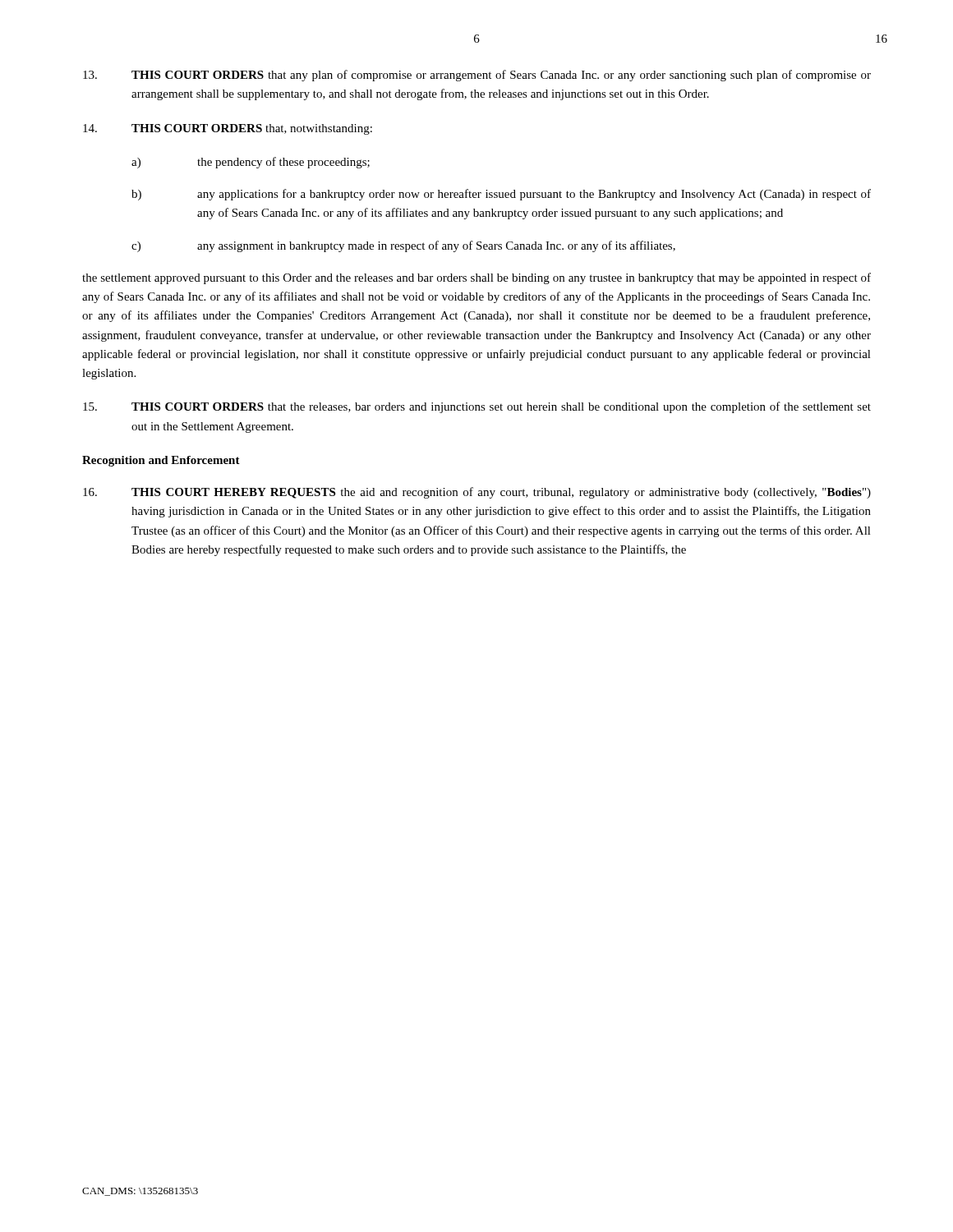Point to the block starting "c) any assignment in bankruptcy"
Screen dimensions: 1232x953
[x=476, y=246]
